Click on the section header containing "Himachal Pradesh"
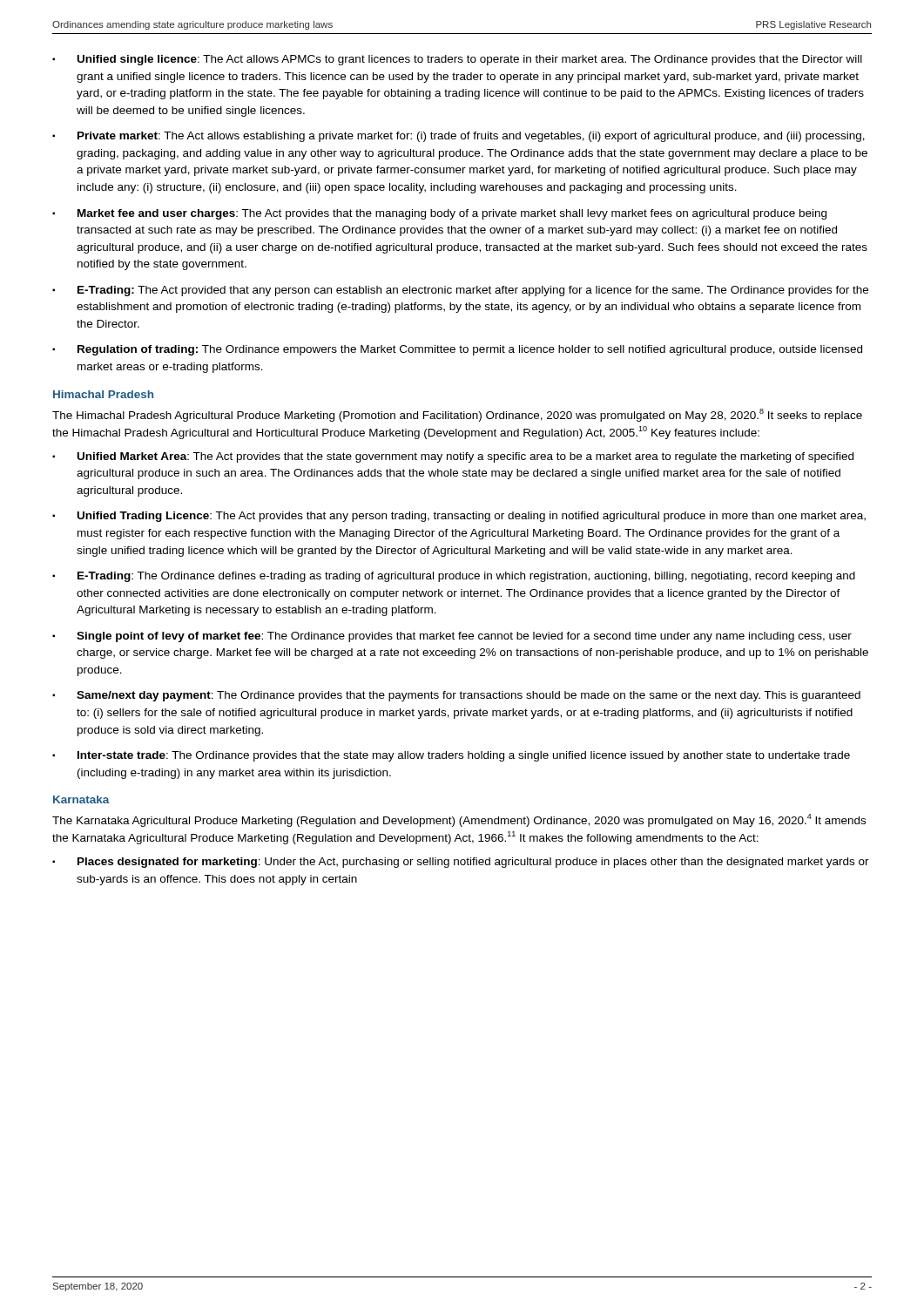The height and width of the screenshot is (1307, 924). (103, 394)
